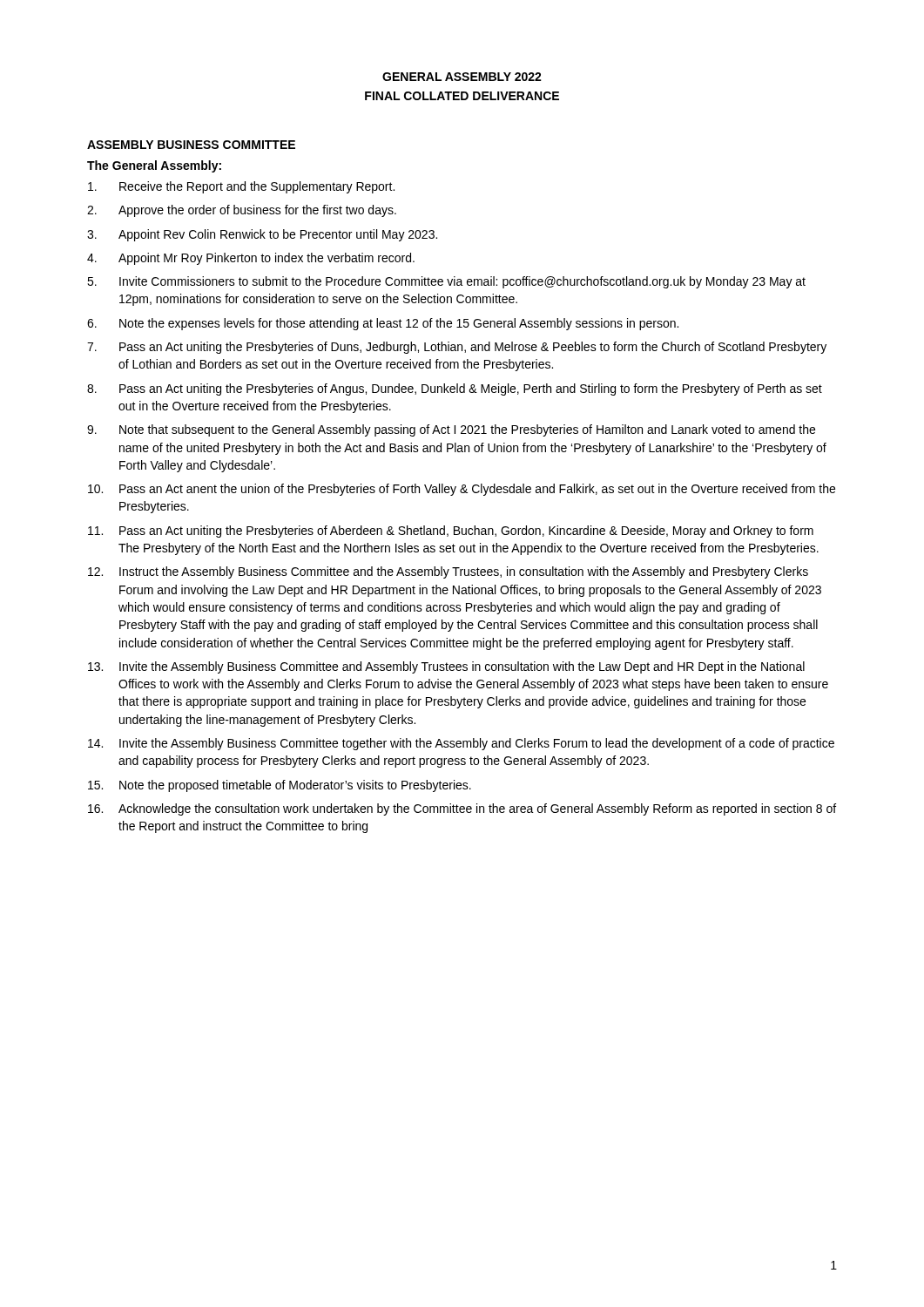Screen dimensions: 1307x924
Task: Find the passage starting "6. Note the expenses levels for those"
Action: click(x=462, y=323)
